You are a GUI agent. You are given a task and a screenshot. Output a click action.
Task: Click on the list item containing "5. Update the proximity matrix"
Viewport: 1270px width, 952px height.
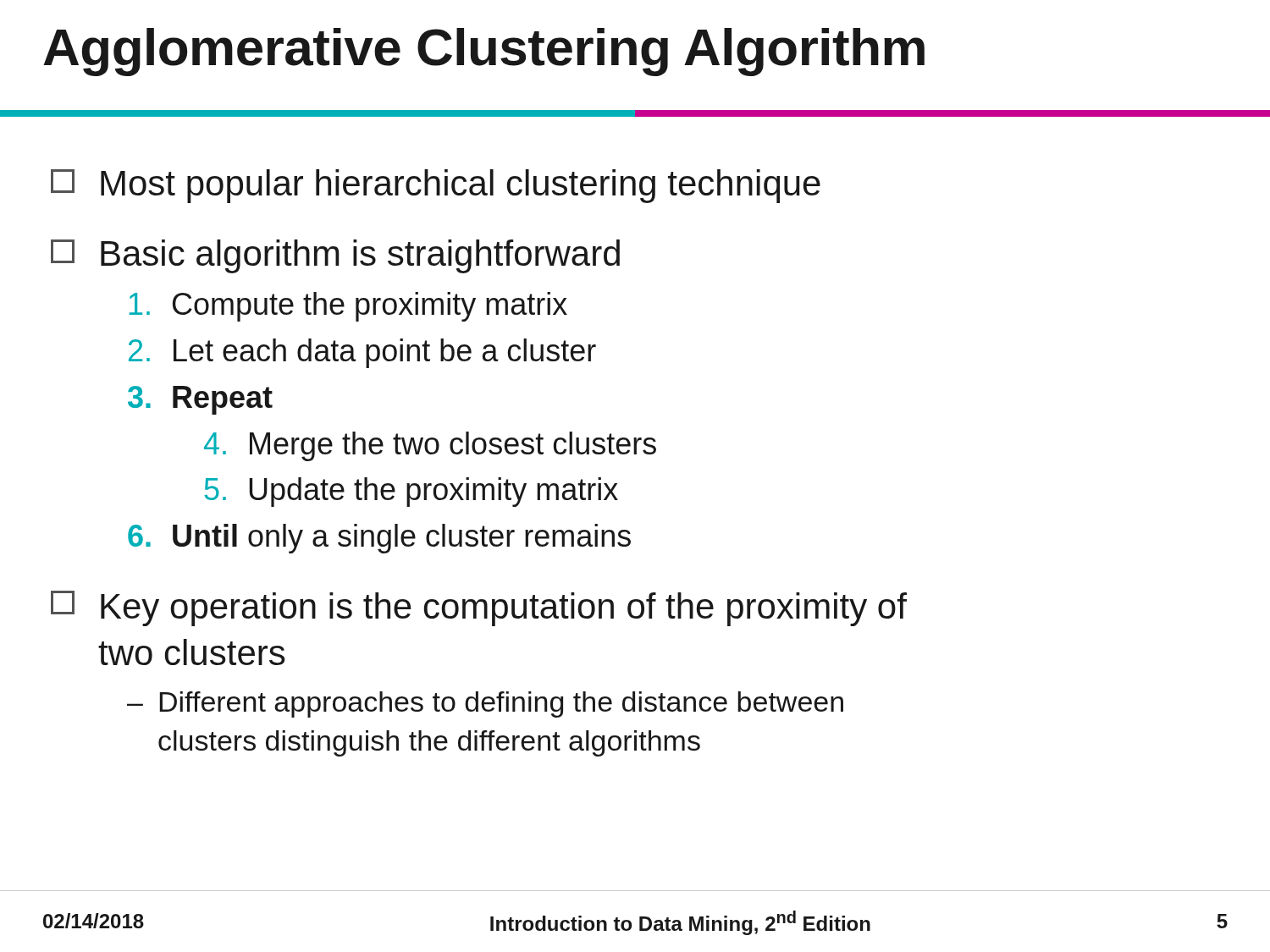tap(411, 491)
